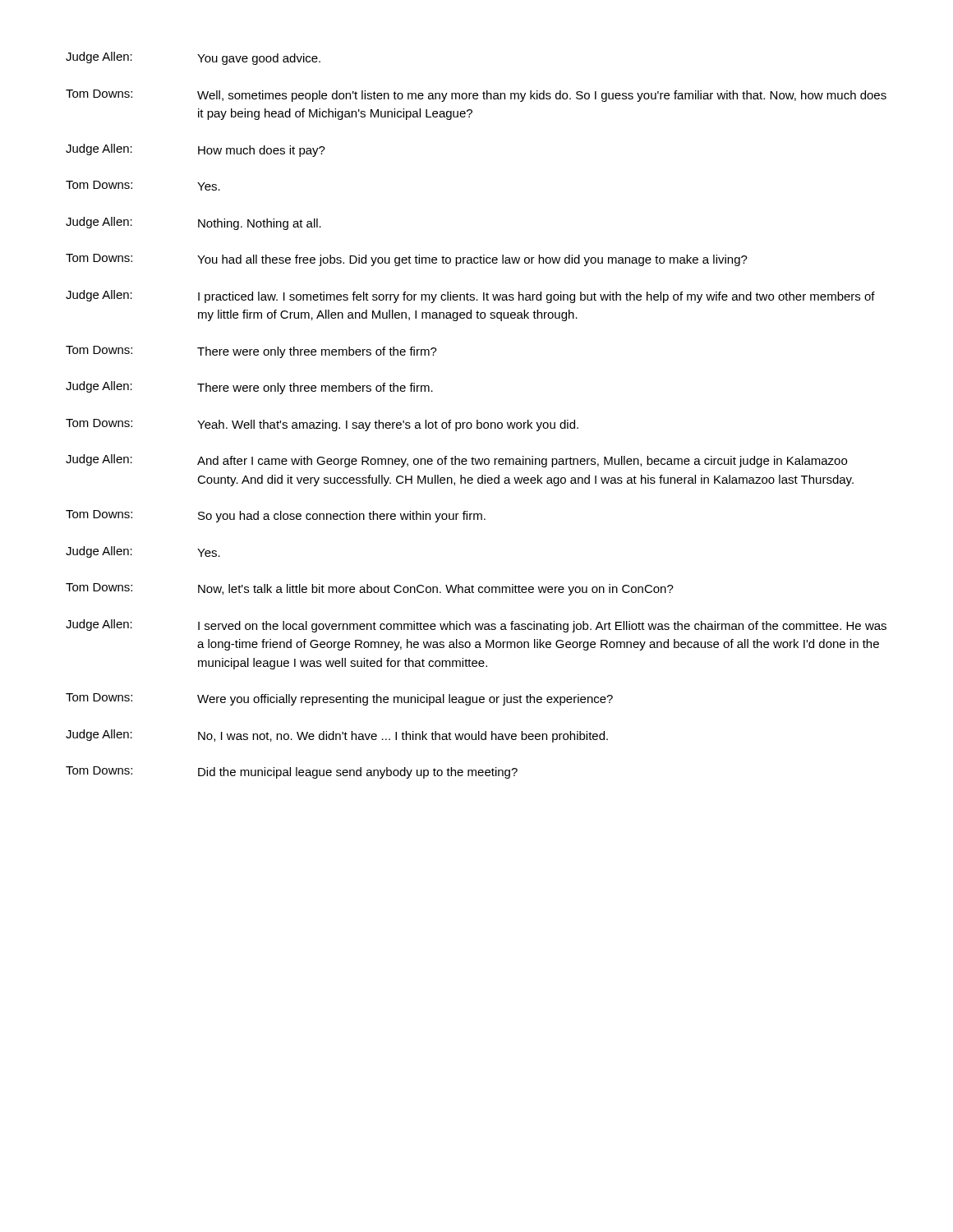
Task: Select the element starting "Judge Allen: Yes."
Action: 96,552
